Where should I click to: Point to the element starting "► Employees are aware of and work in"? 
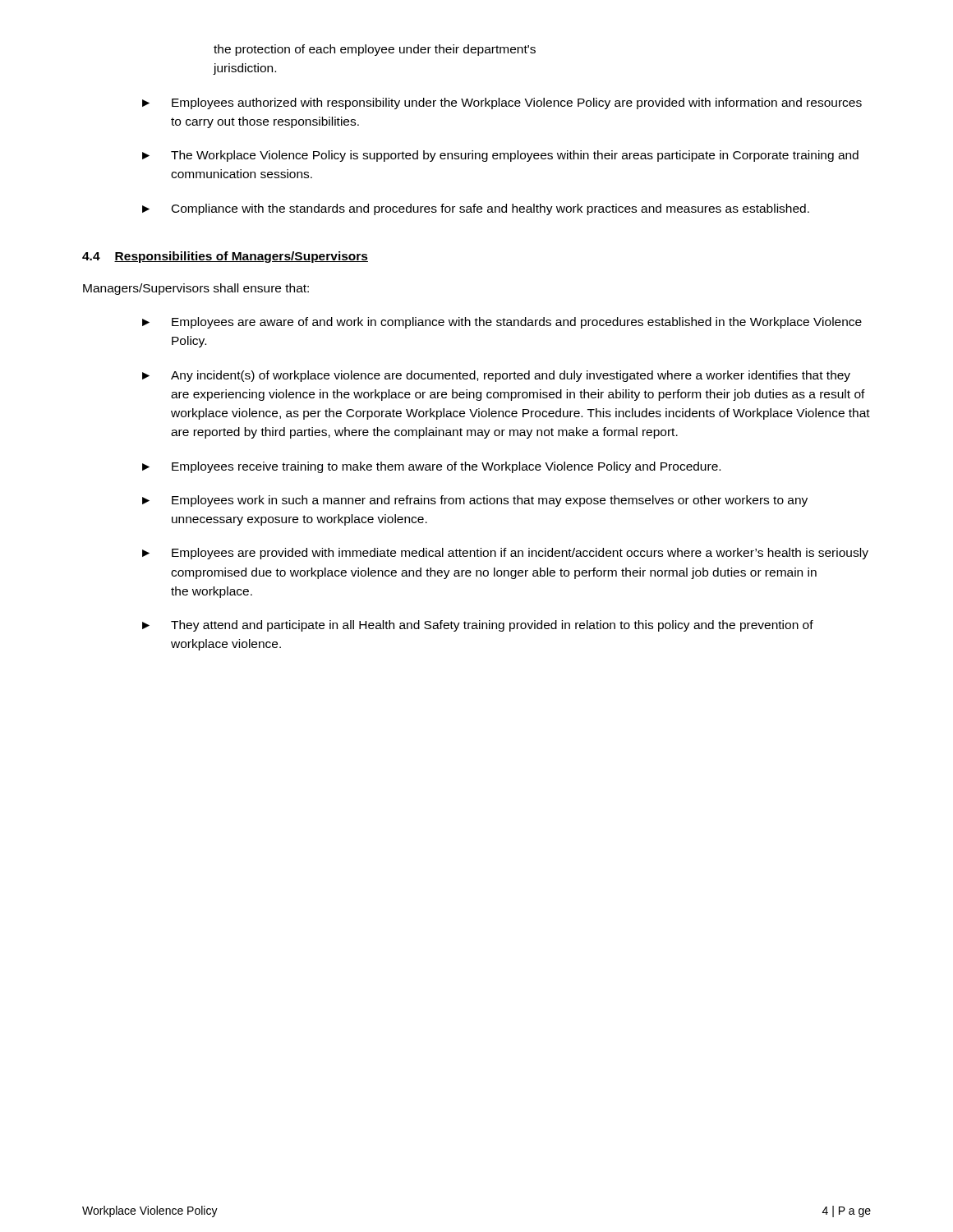(x=501, y=331)
